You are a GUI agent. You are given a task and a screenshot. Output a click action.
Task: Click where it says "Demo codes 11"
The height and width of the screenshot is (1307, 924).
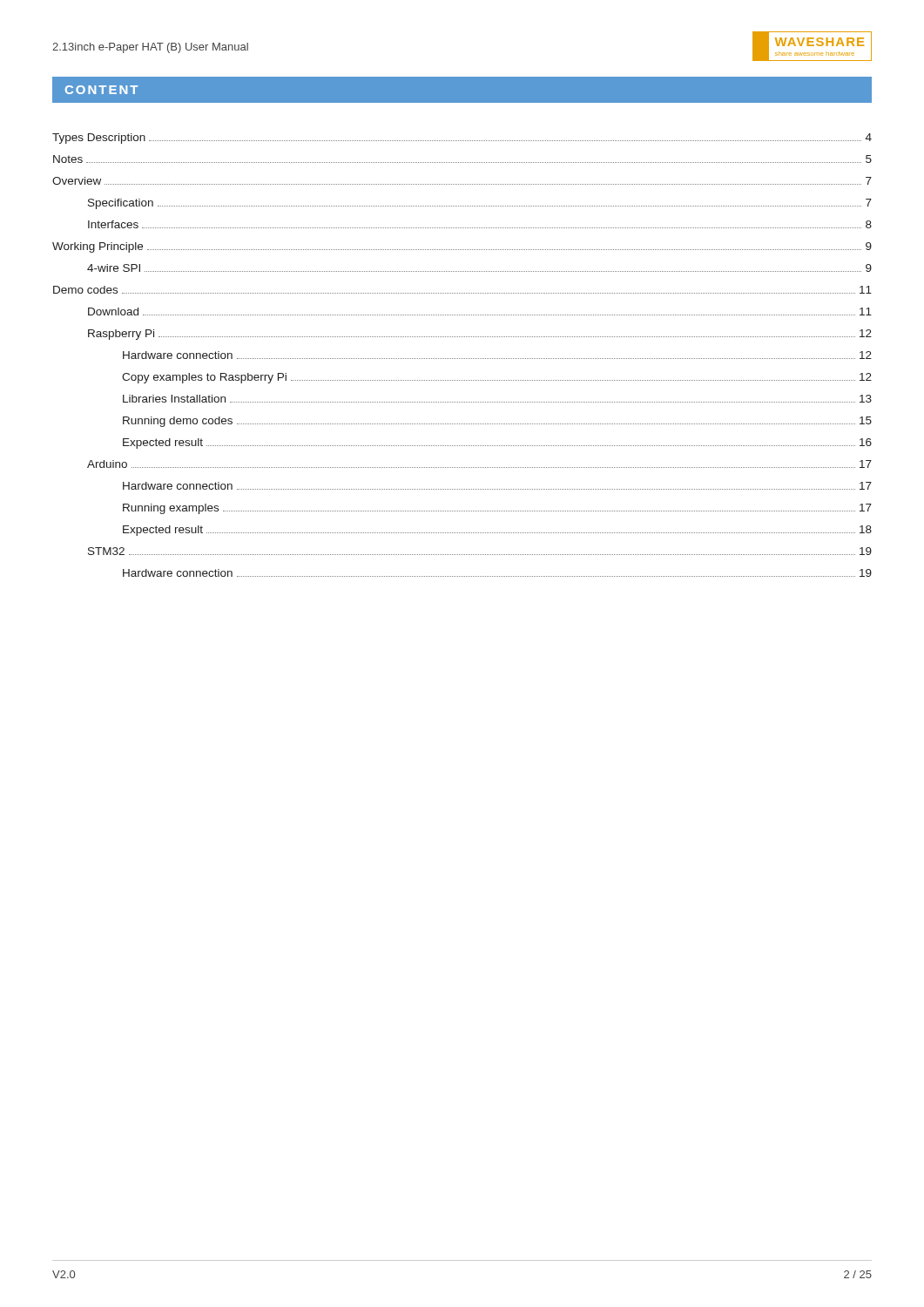tap(462, 290)
